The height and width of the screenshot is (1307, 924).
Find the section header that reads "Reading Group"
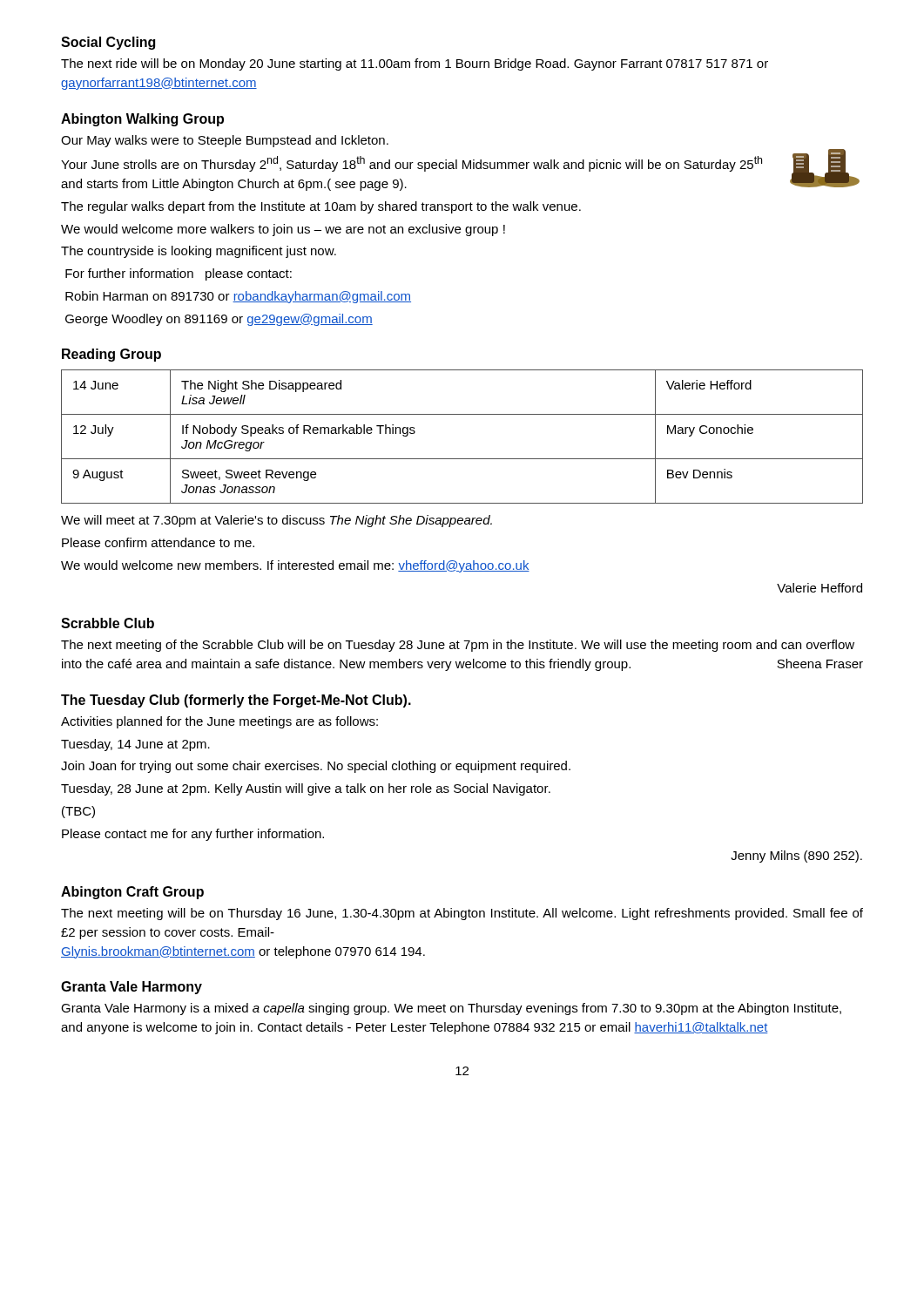click(111, 354)
